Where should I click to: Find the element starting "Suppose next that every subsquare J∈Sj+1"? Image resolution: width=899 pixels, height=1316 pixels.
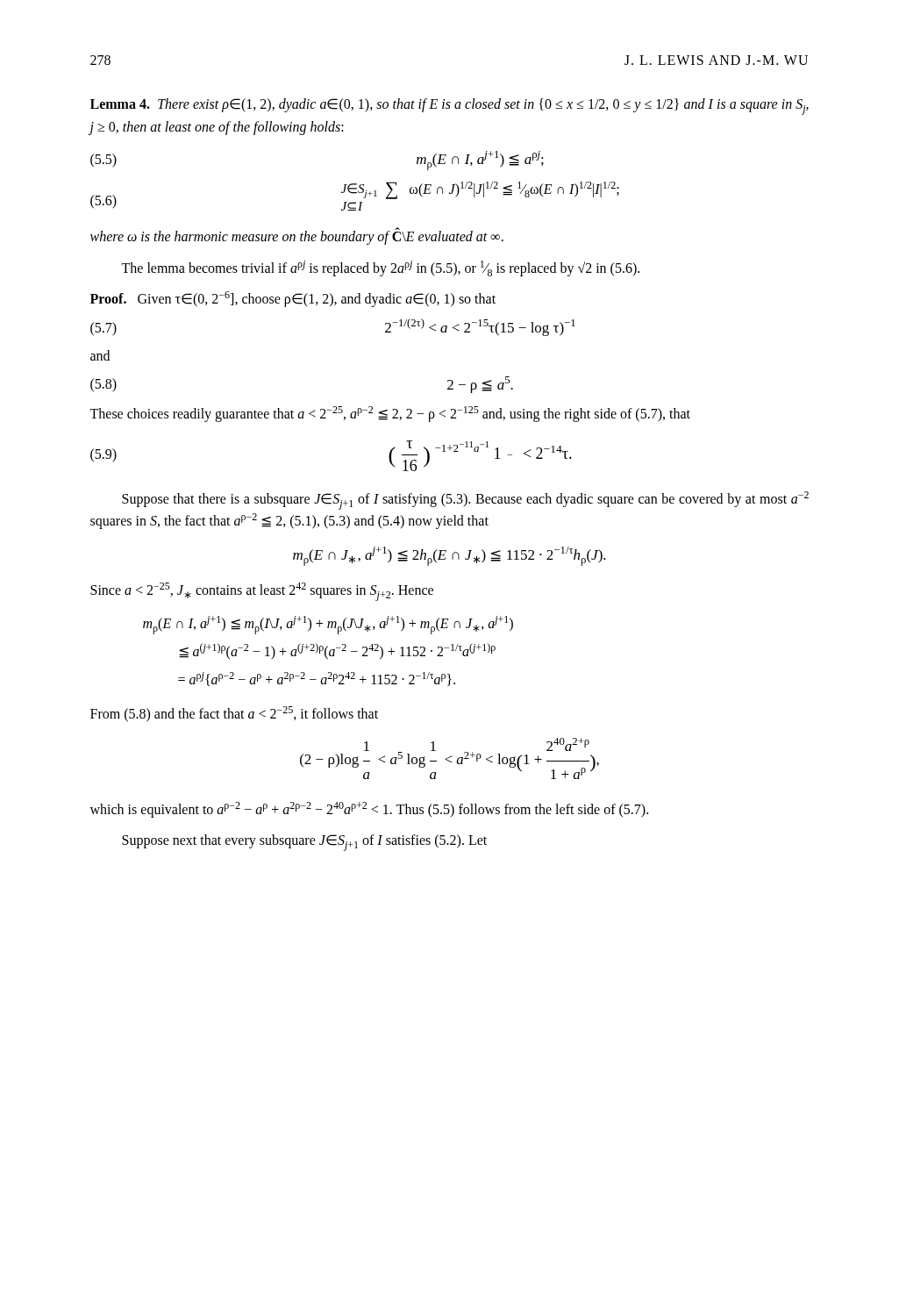tap(450, 840)
